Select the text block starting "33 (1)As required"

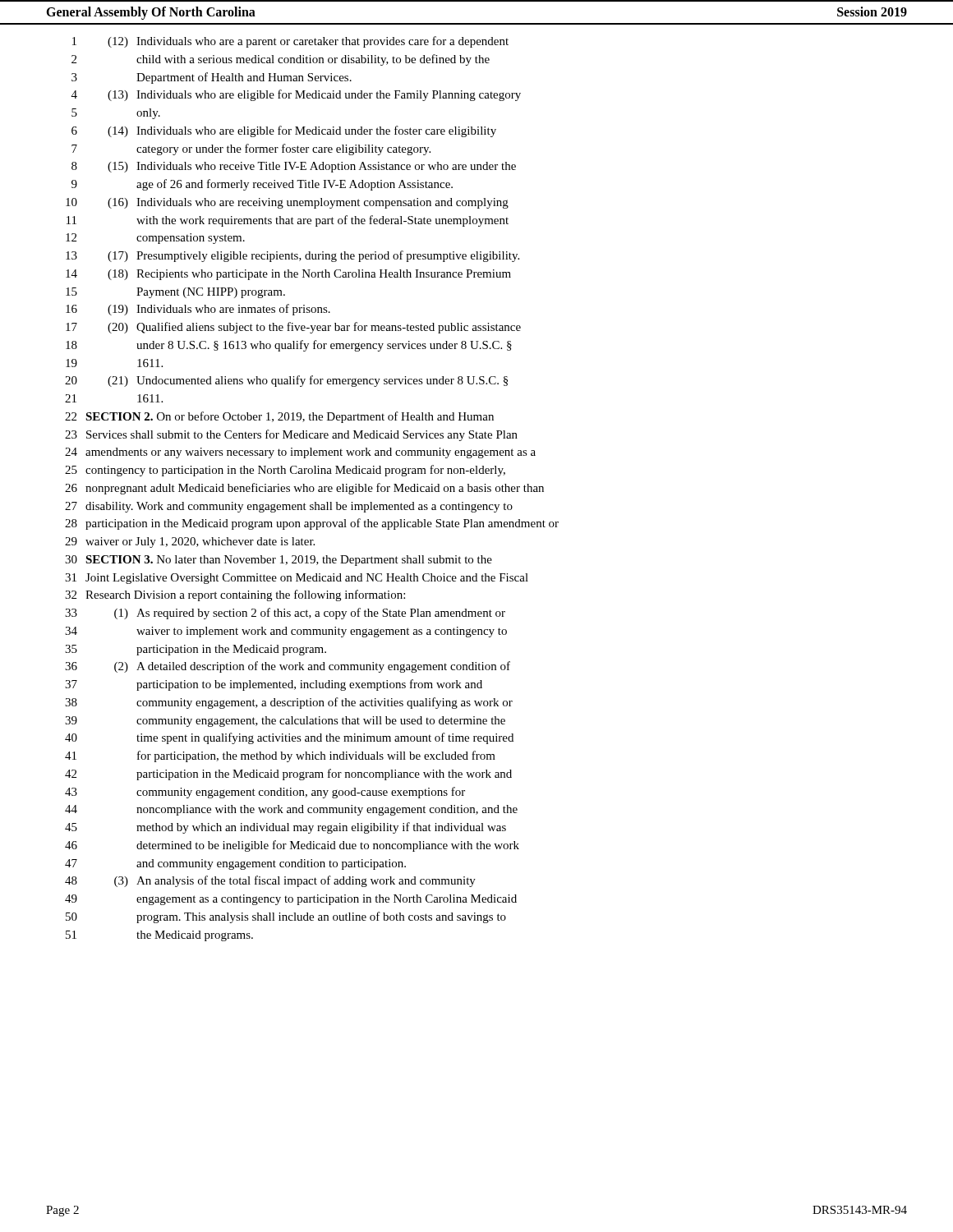(476, 631)
